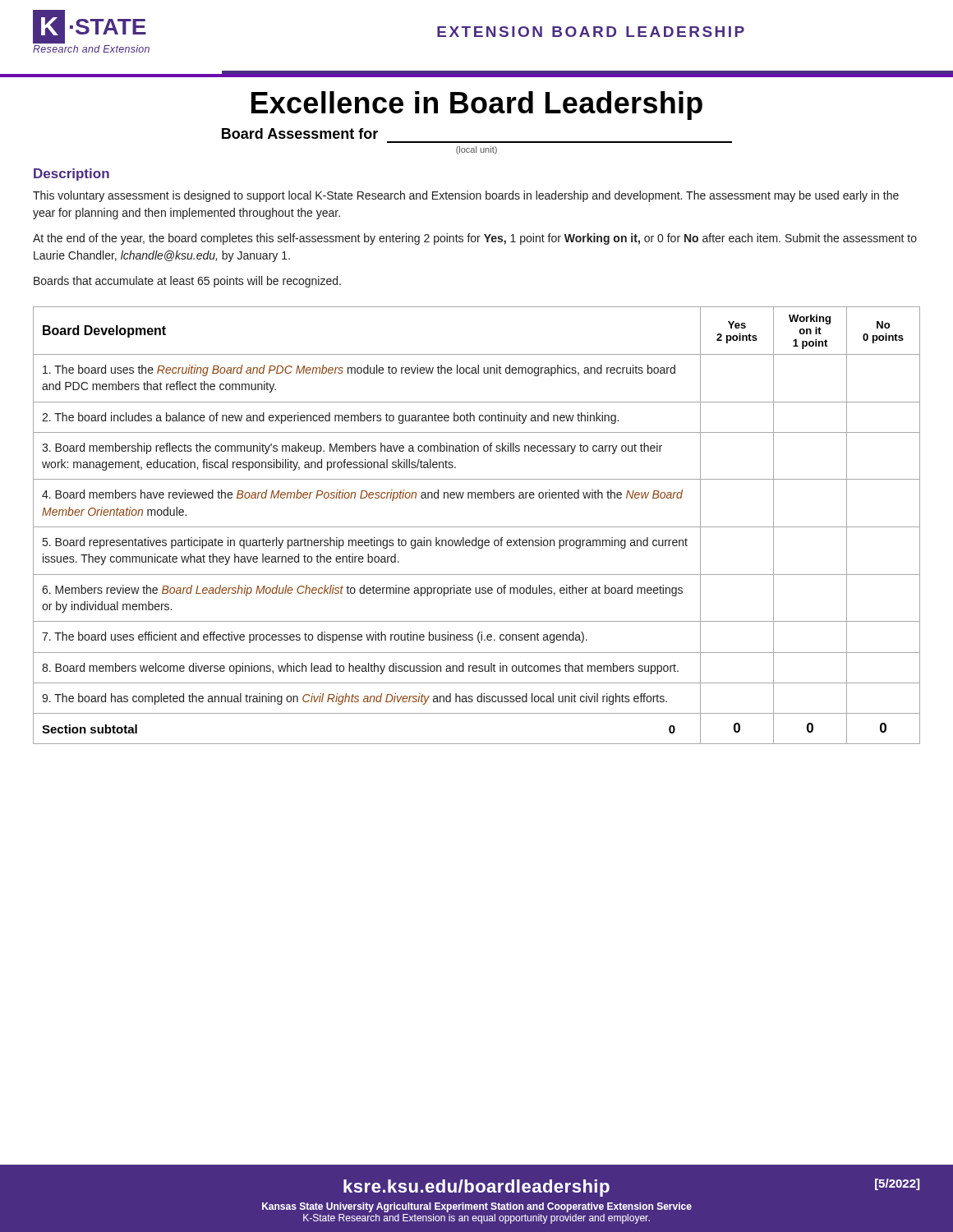Click on the text starting "Boards that accumulate at"
This screenshot has height=1232, width=953.
pyautogui.click(x=187, y=281)
